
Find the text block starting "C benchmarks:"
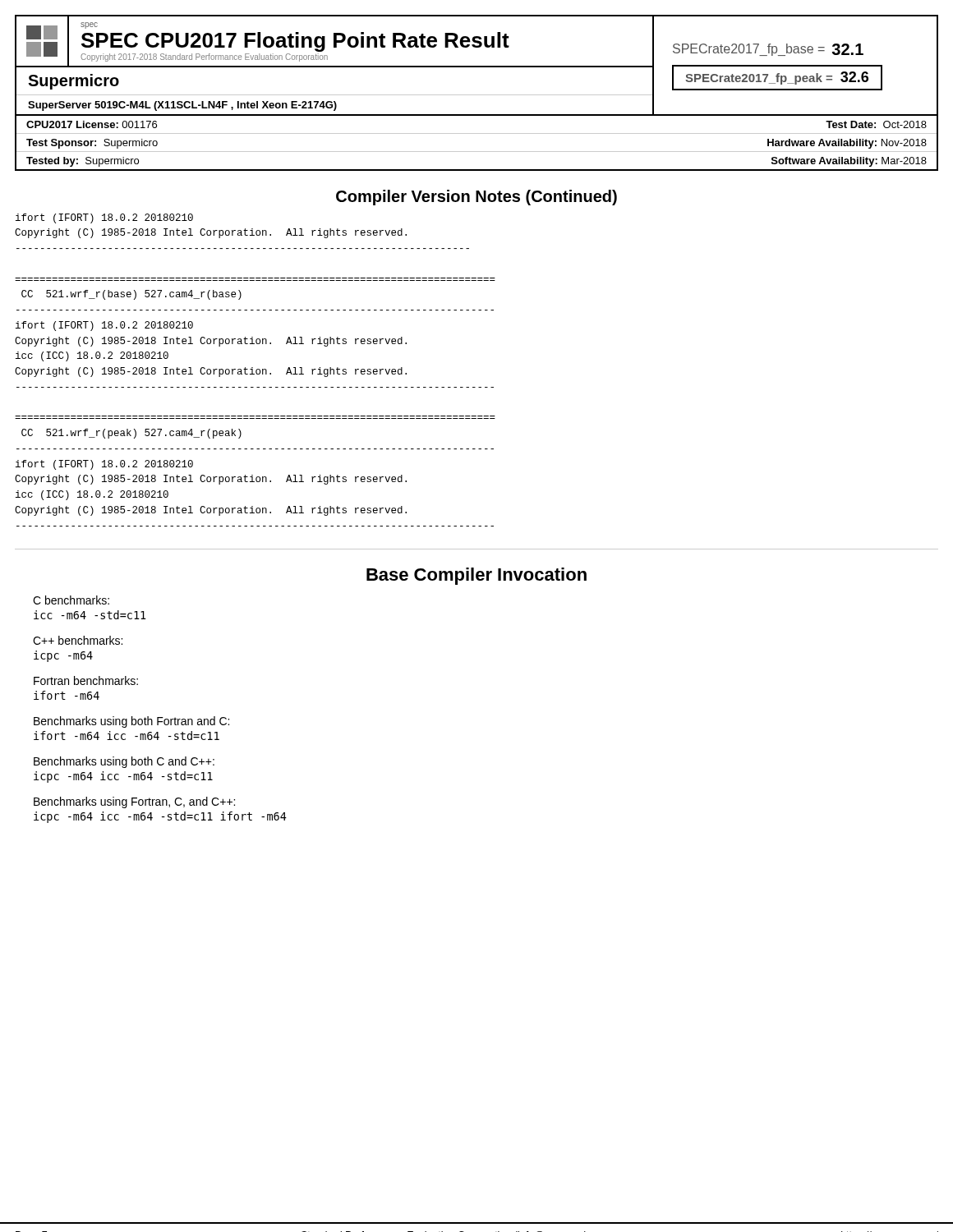tap(72, 601)
